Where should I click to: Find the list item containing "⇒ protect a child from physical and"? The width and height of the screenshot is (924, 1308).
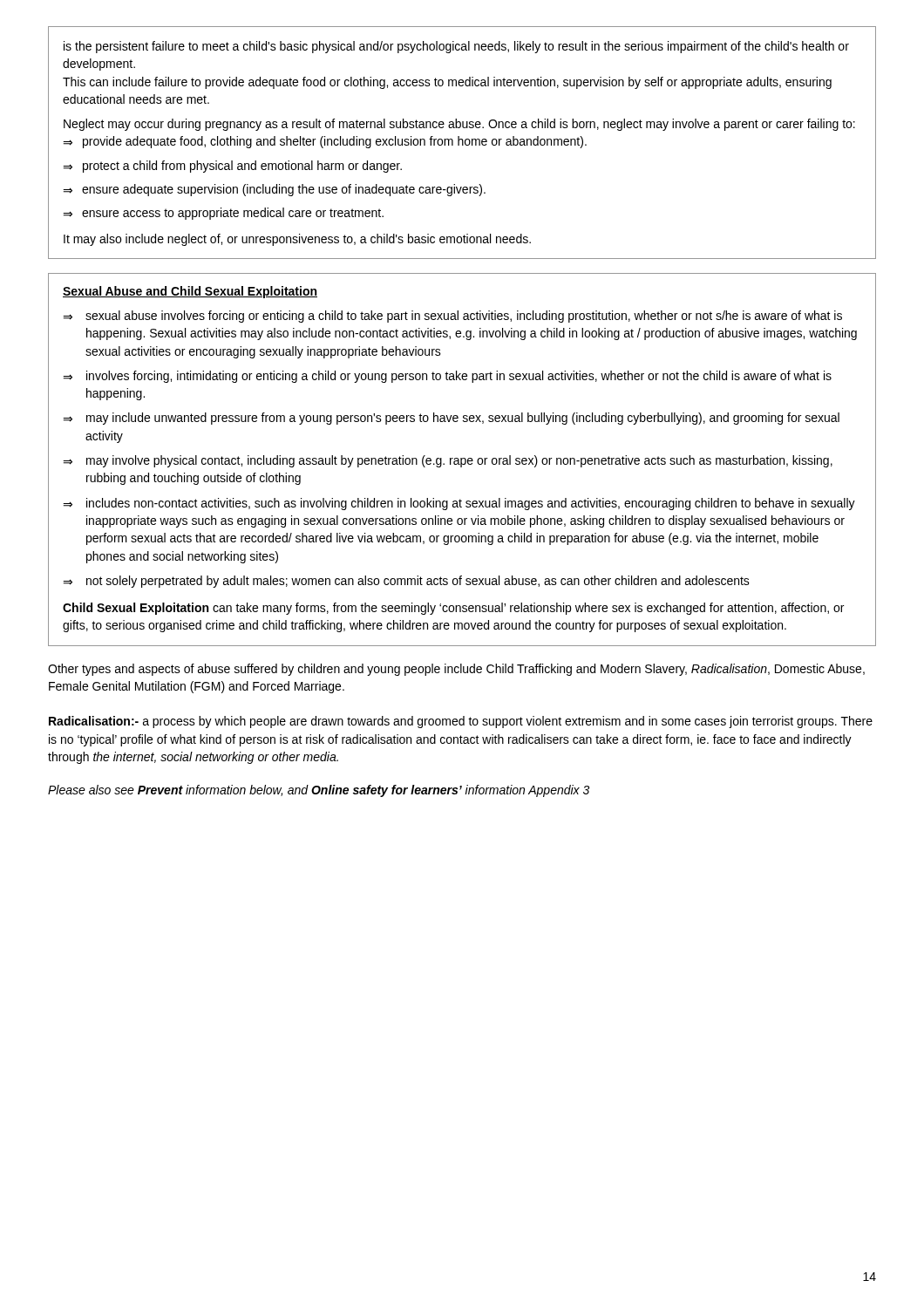click(x=232, y=167)
